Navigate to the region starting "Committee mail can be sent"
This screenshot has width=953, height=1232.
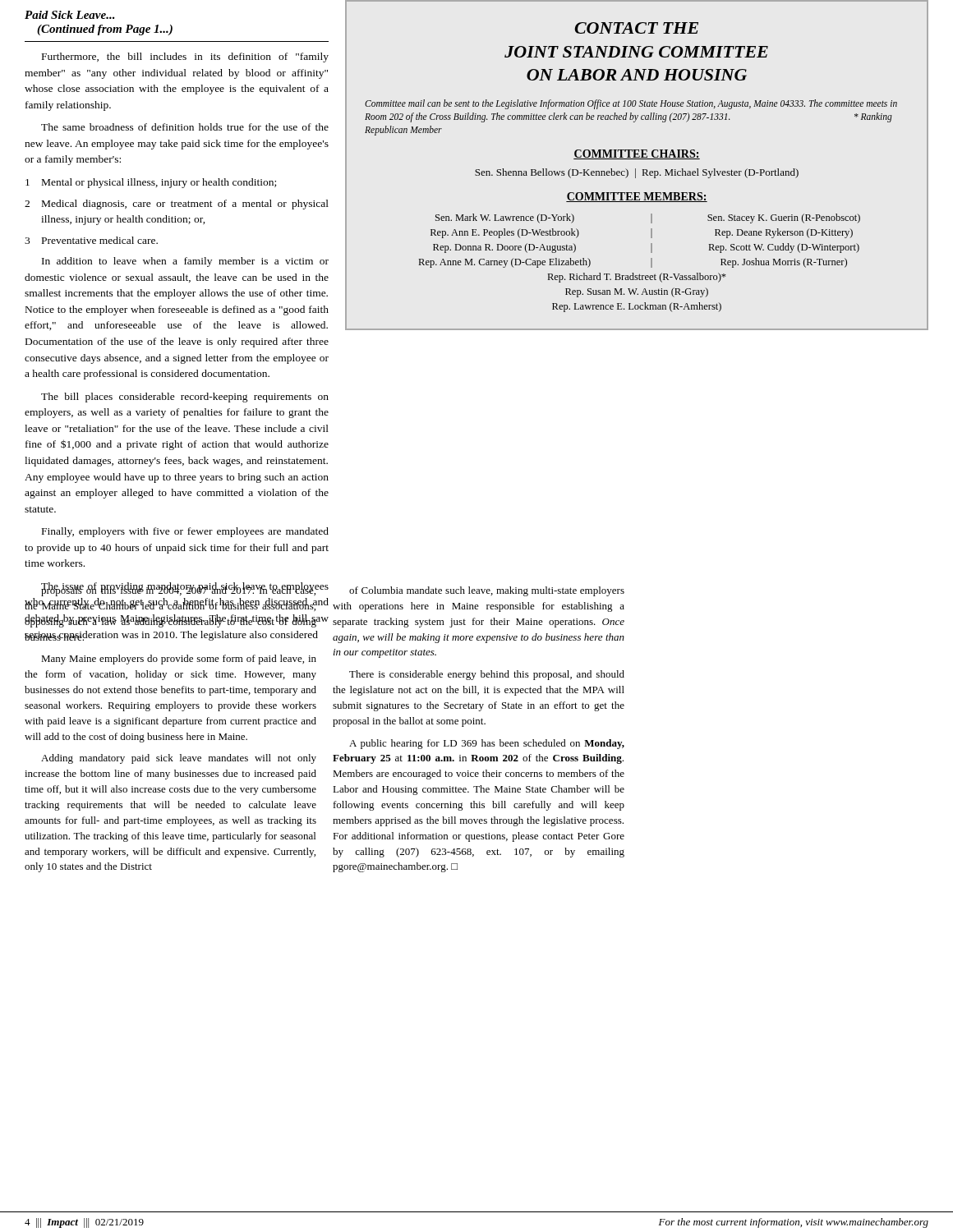(631, 117)
